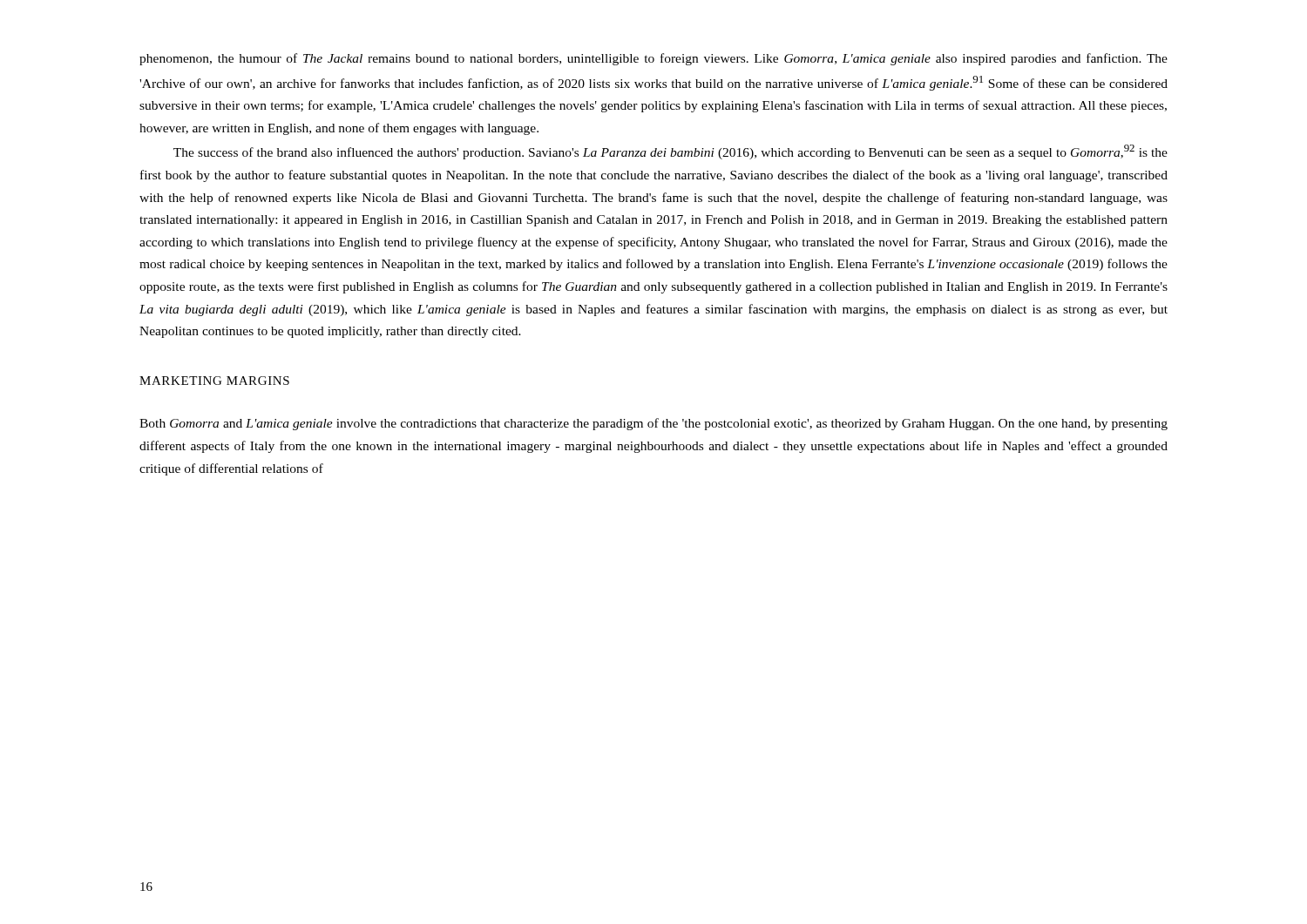The height and width of the screenshot is (924, 1307).
Task: Click on the region starting "phenomenon, the humour of The"
Action: point(654,93)
